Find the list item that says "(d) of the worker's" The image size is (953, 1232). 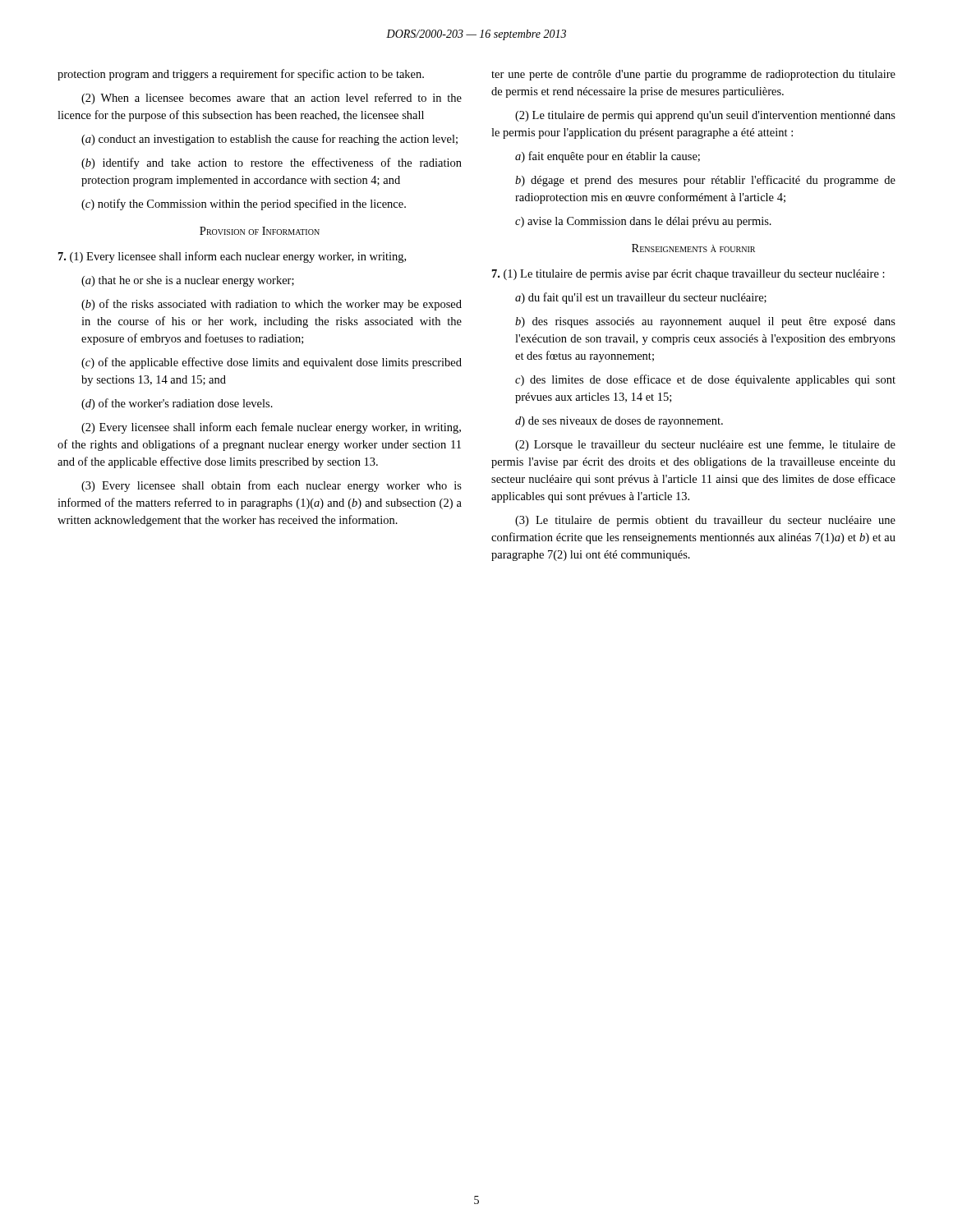click(x=272, y=404)
